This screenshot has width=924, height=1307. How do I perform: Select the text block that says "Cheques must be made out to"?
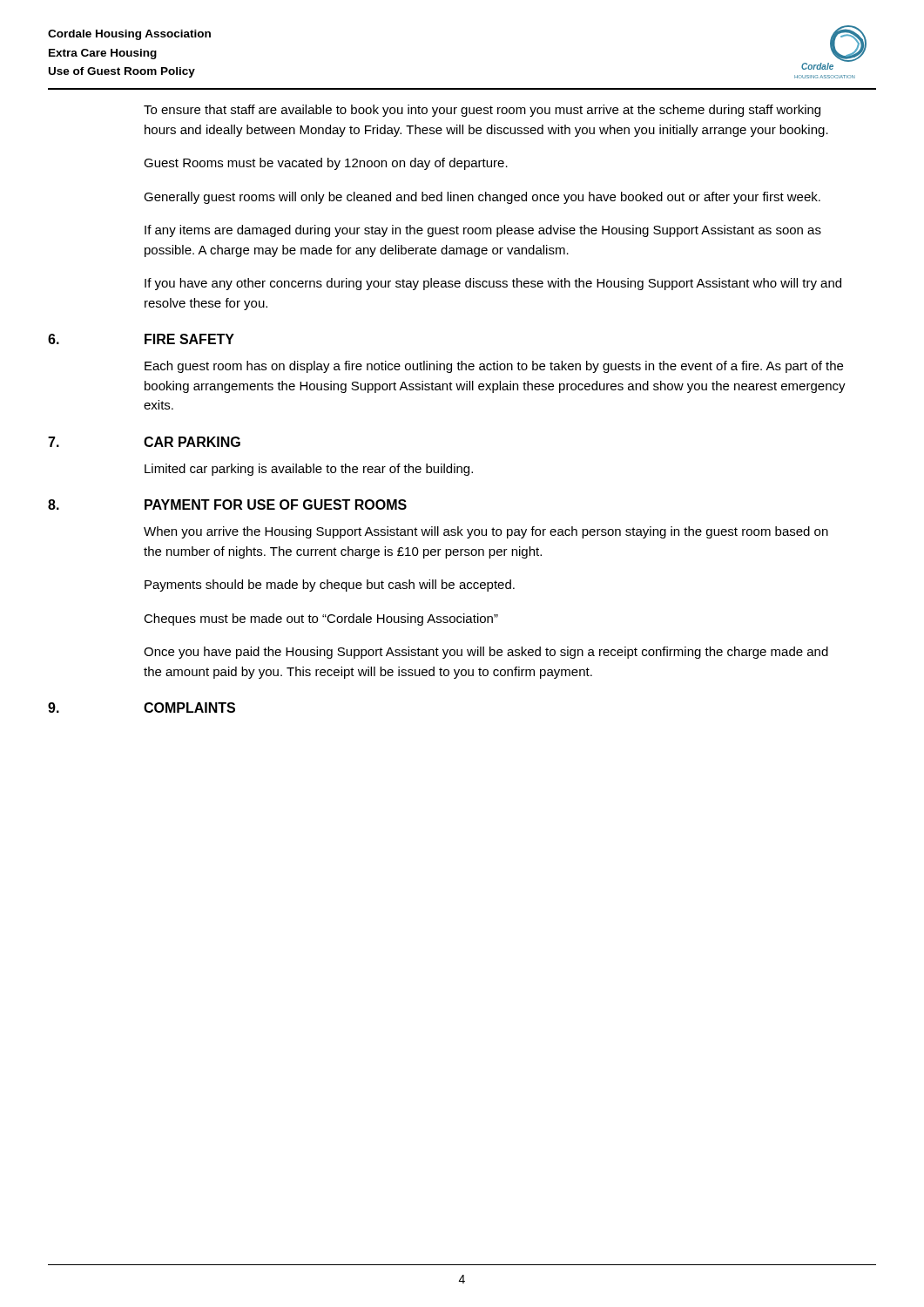tap(321, 618)
